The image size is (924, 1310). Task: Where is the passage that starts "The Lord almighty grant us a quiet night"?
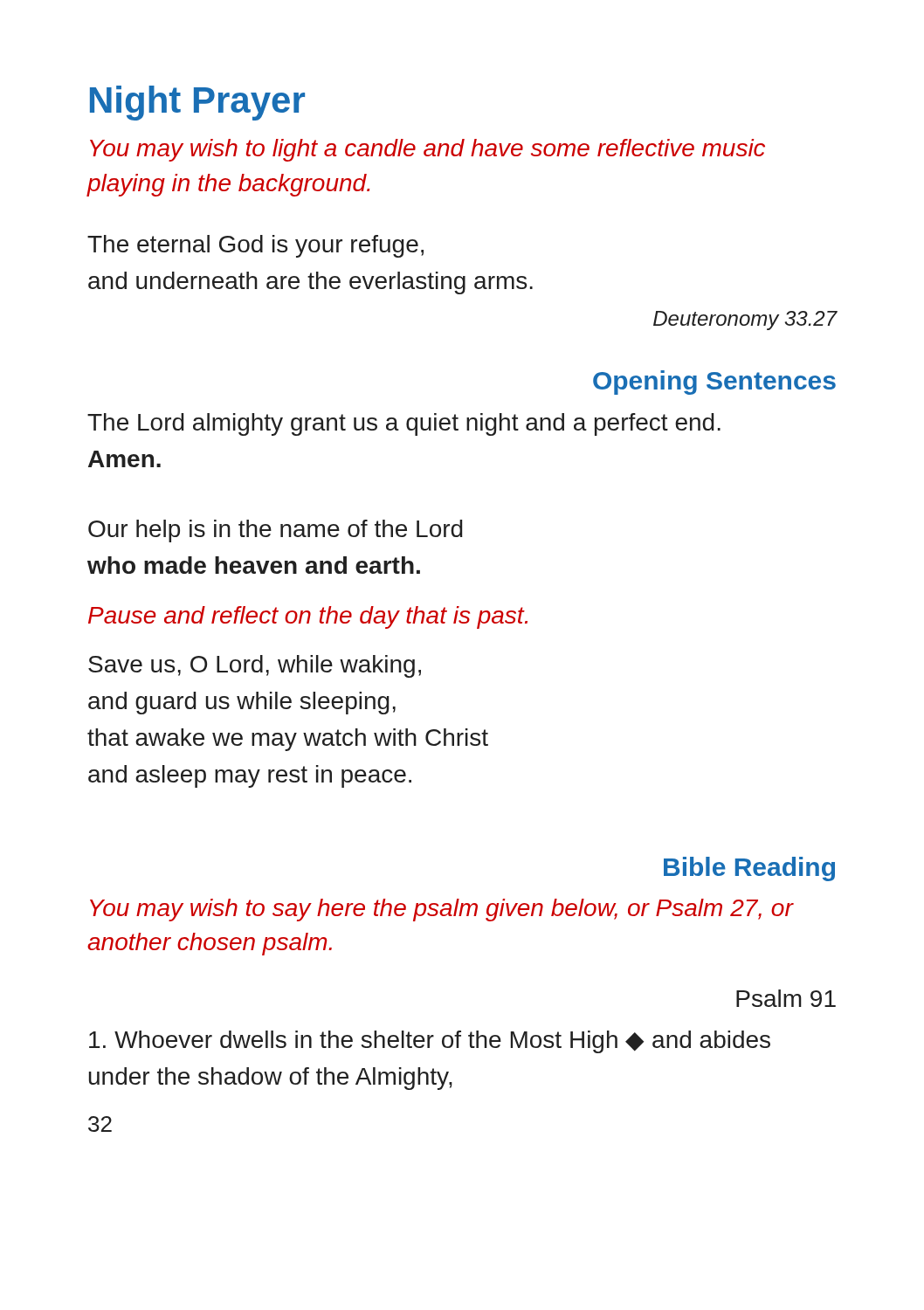point(404,424)
